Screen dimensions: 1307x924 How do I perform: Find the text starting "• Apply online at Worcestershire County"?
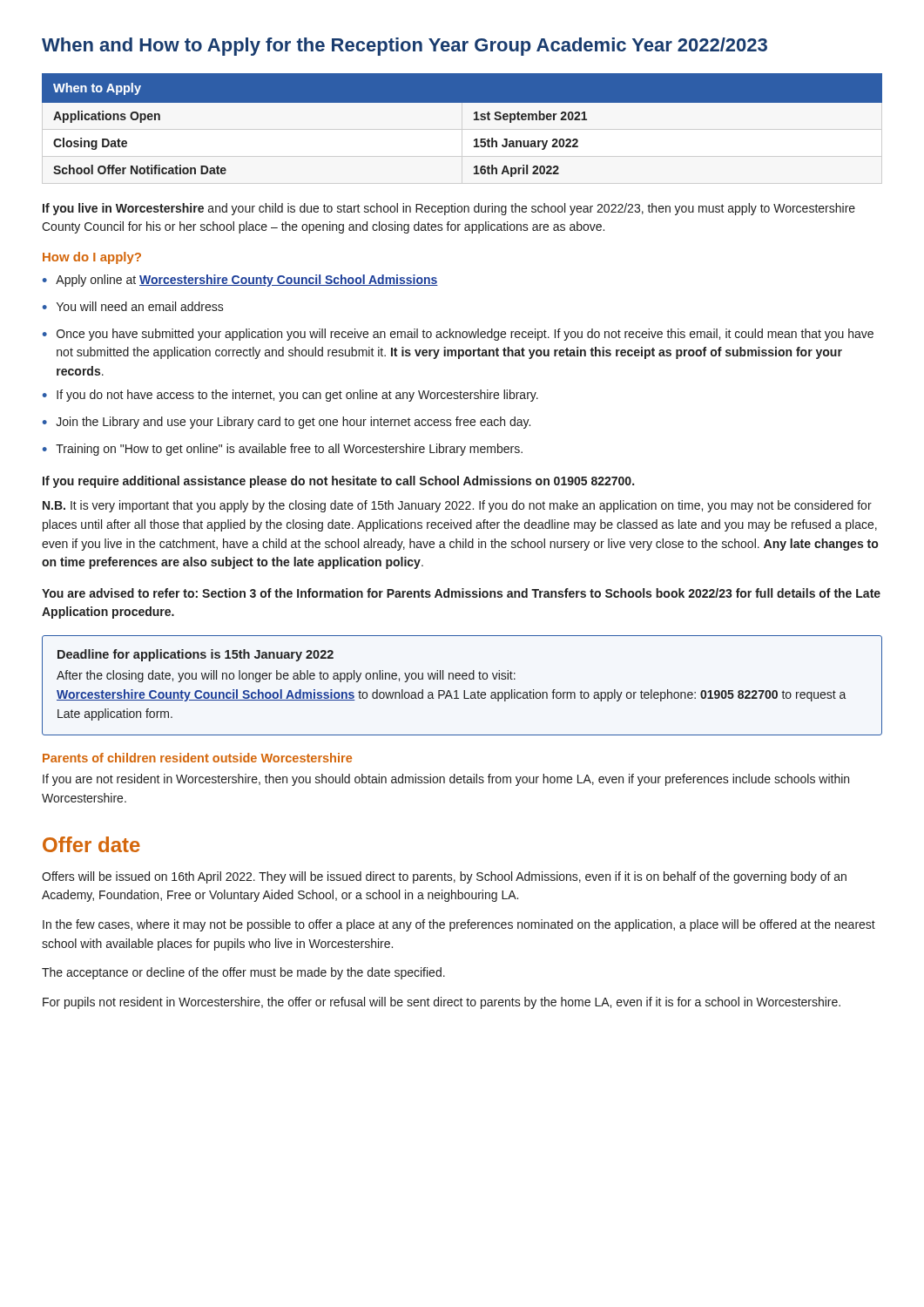[240, 281]
